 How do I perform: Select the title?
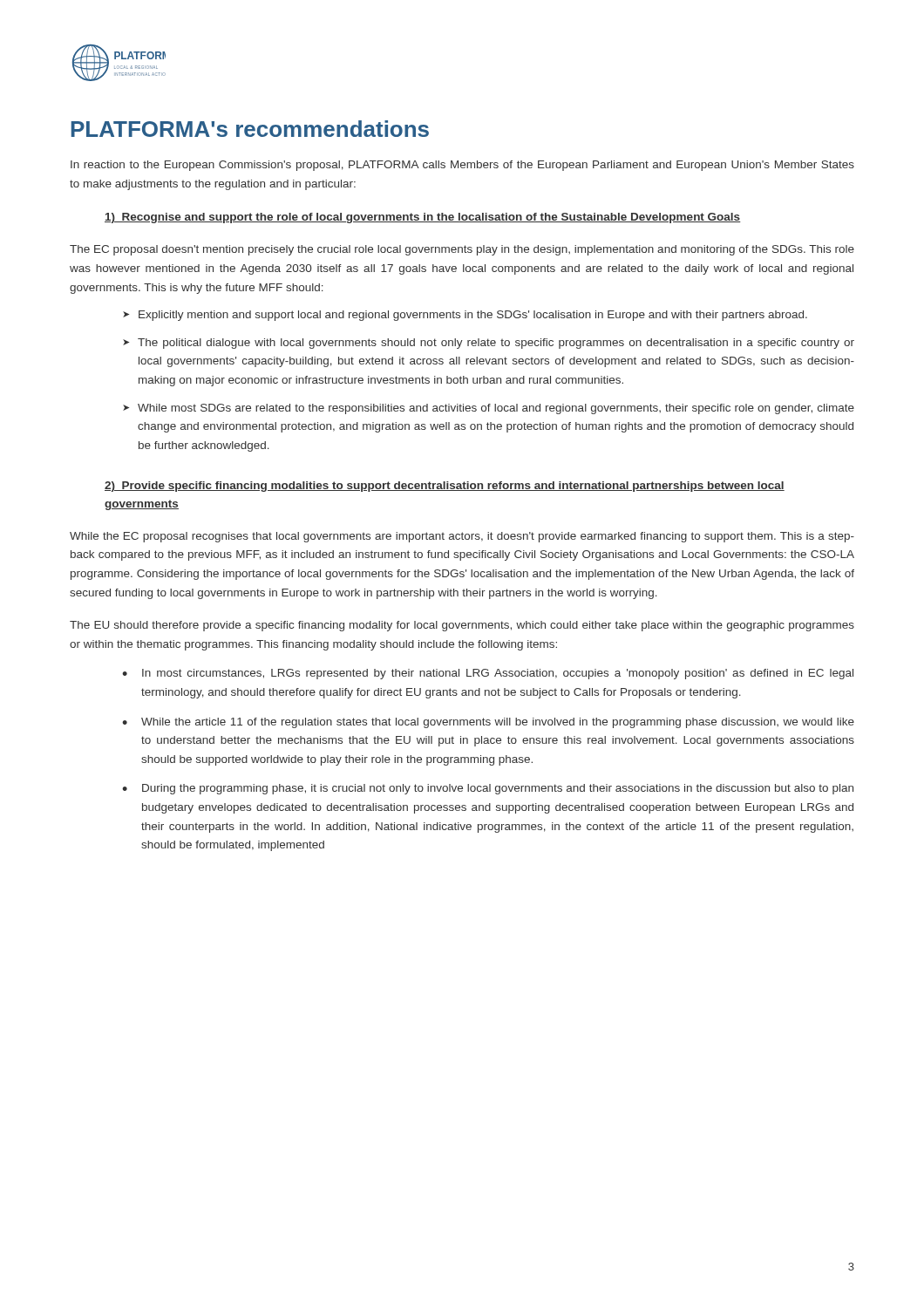462,129
